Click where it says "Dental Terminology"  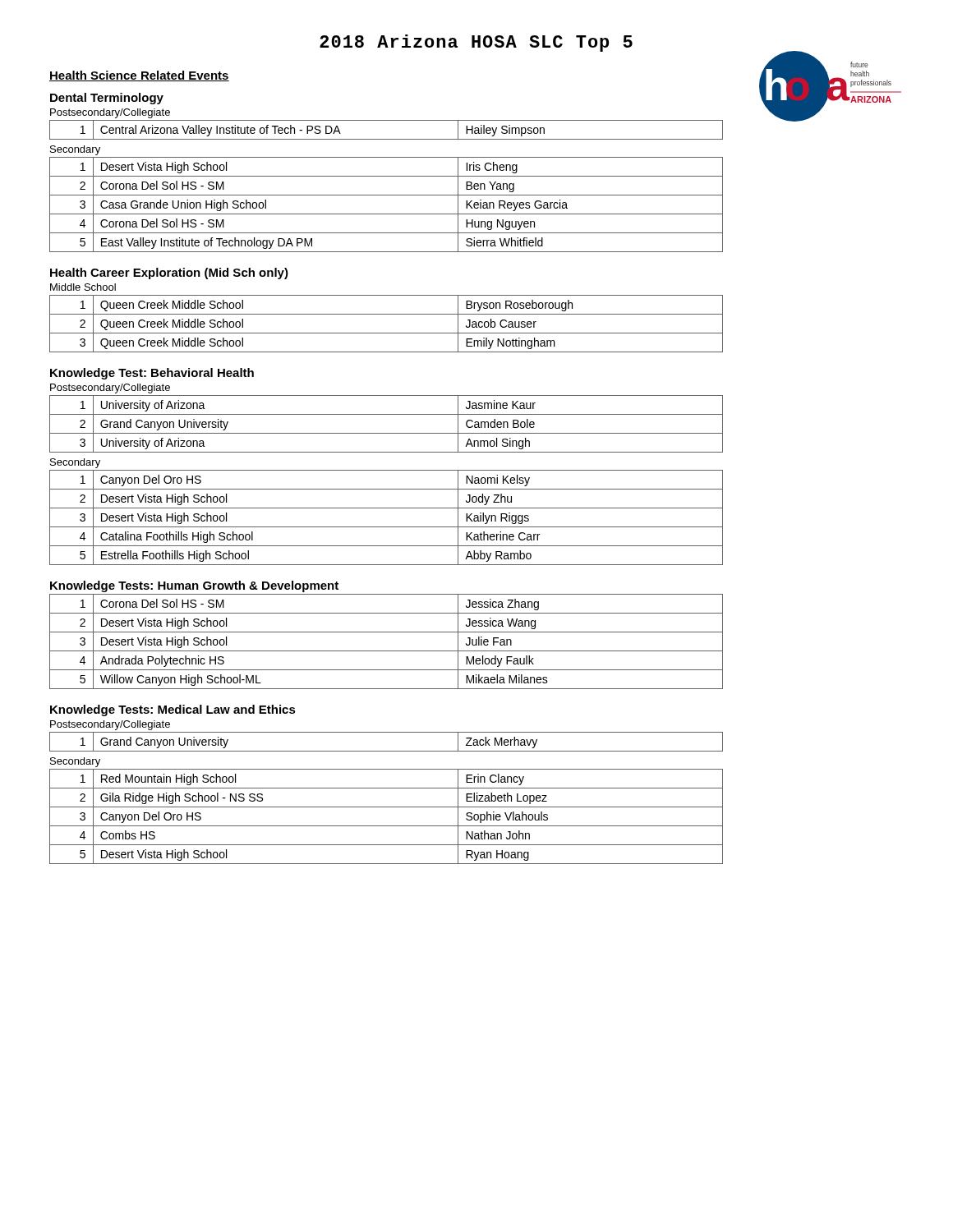[106, 97]
